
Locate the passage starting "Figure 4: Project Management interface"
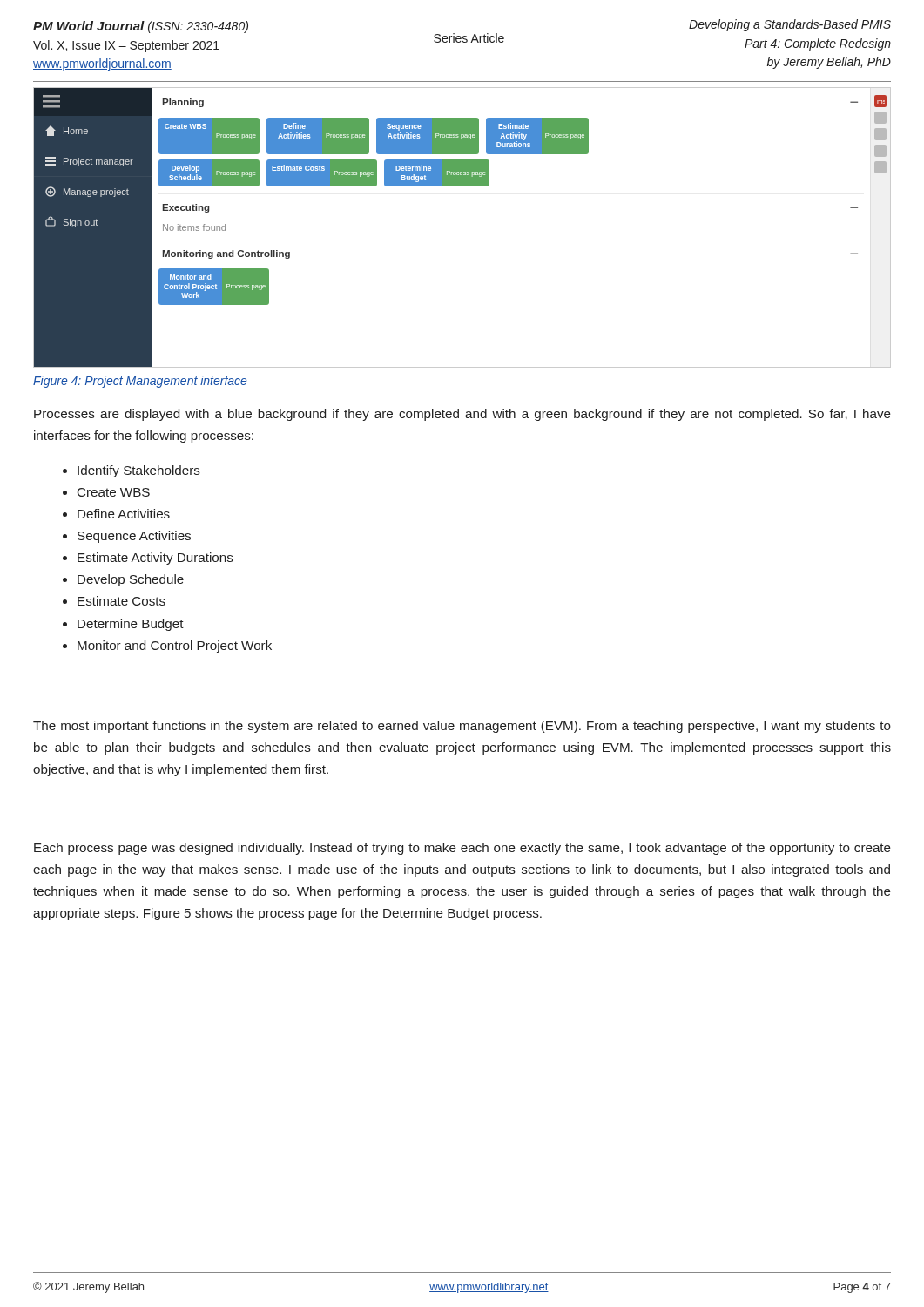[140, 381]
